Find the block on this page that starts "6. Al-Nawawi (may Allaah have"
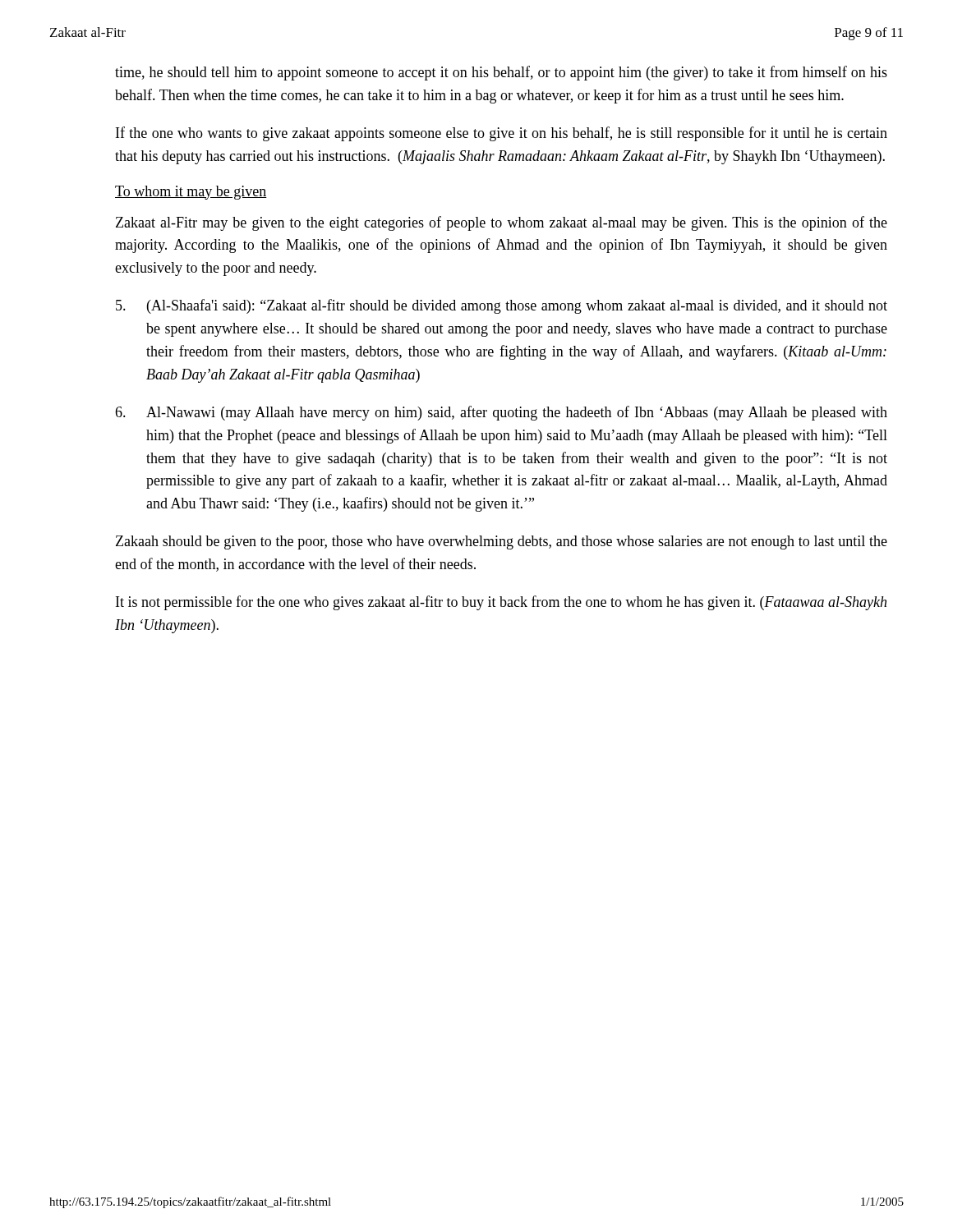Viewport: 953px width, 1232px height. (x=501, y=459)
